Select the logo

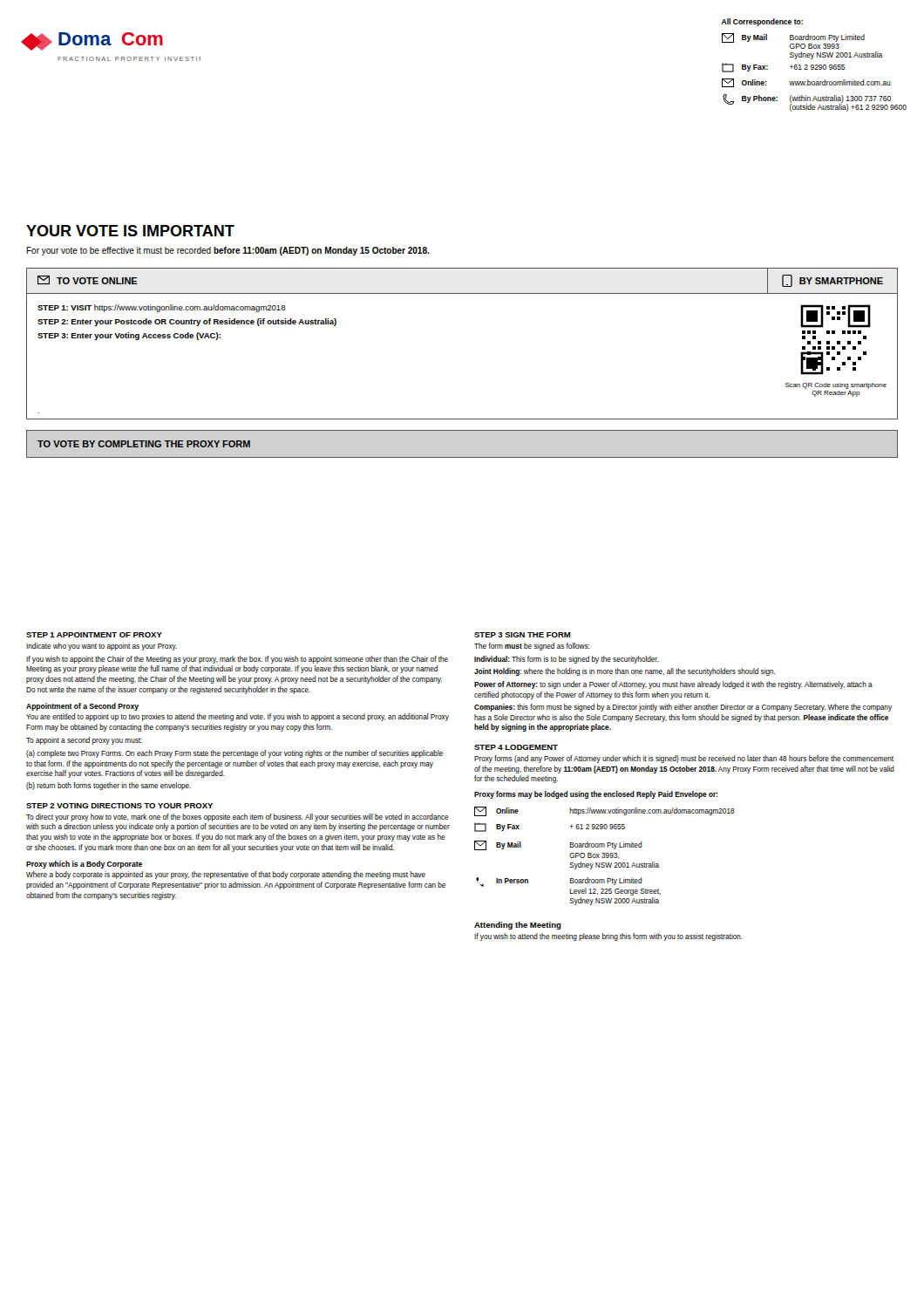pyautogui.click(x=109, y=49)
